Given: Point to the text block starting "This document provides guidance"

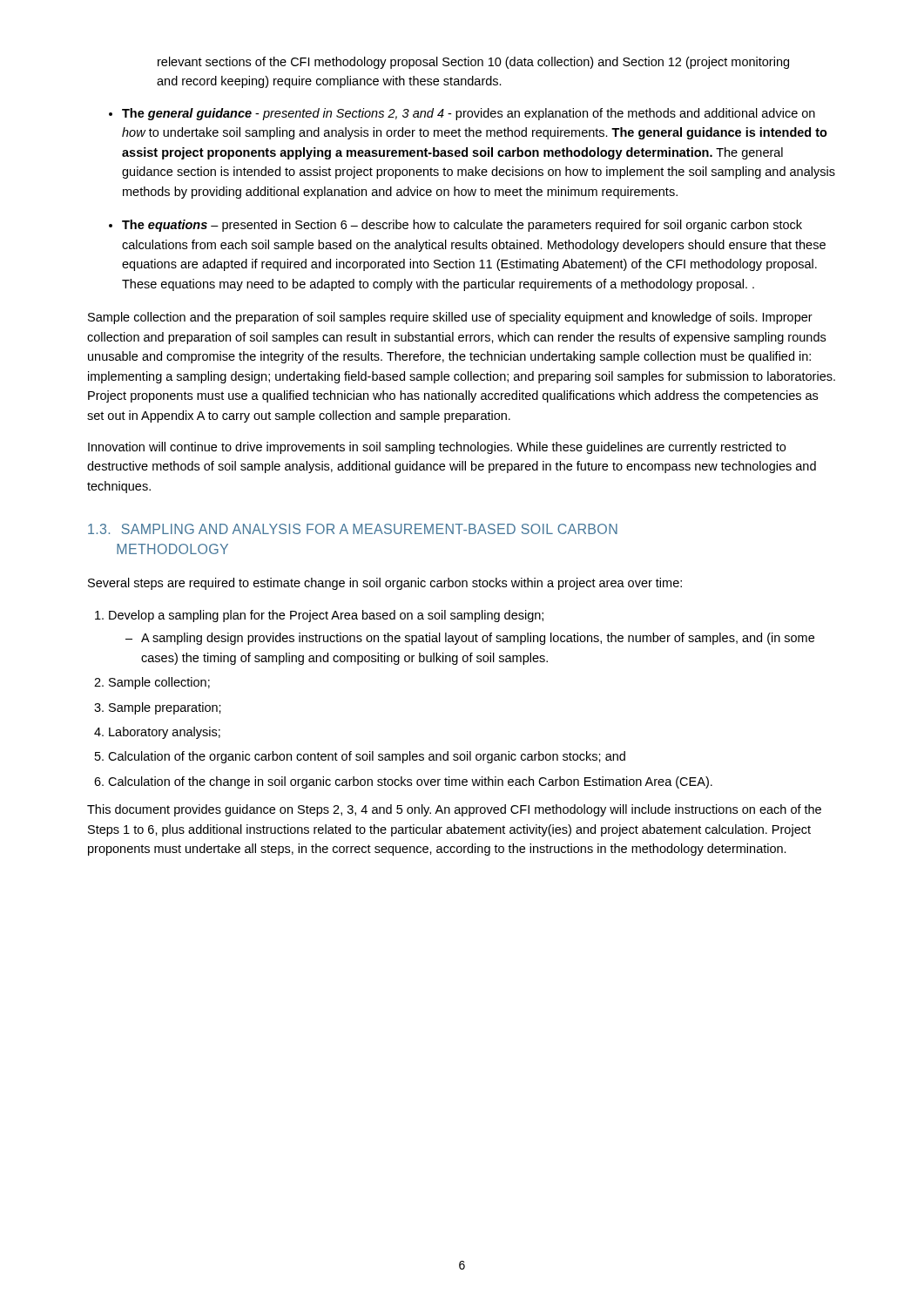Looking at the screenshot, I should click(462, 830).
